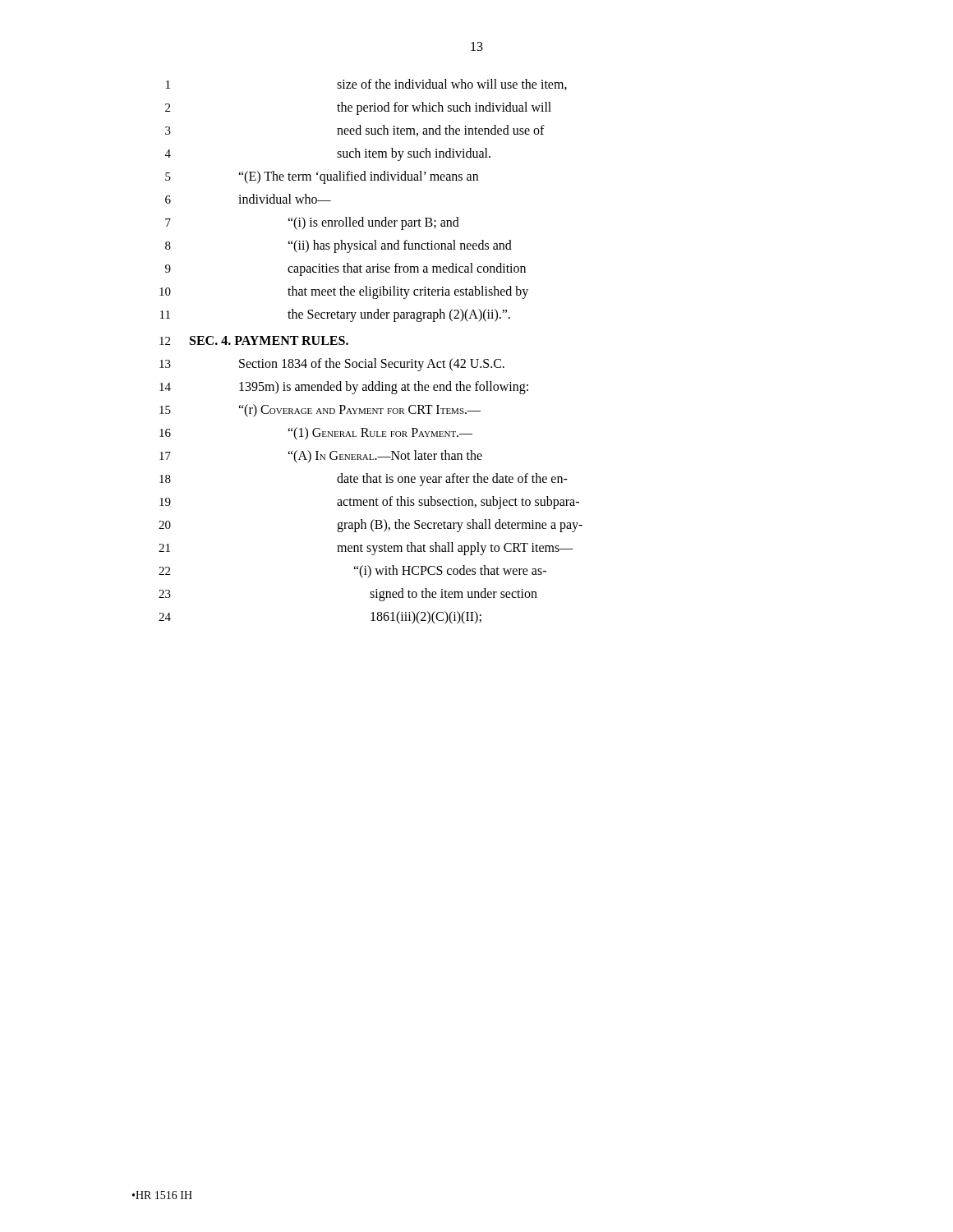Where is the passage that starts "22 “(i) with HCPCS"?
The width and height of the screenshot is (953, 1232).
tap(468, 571)
